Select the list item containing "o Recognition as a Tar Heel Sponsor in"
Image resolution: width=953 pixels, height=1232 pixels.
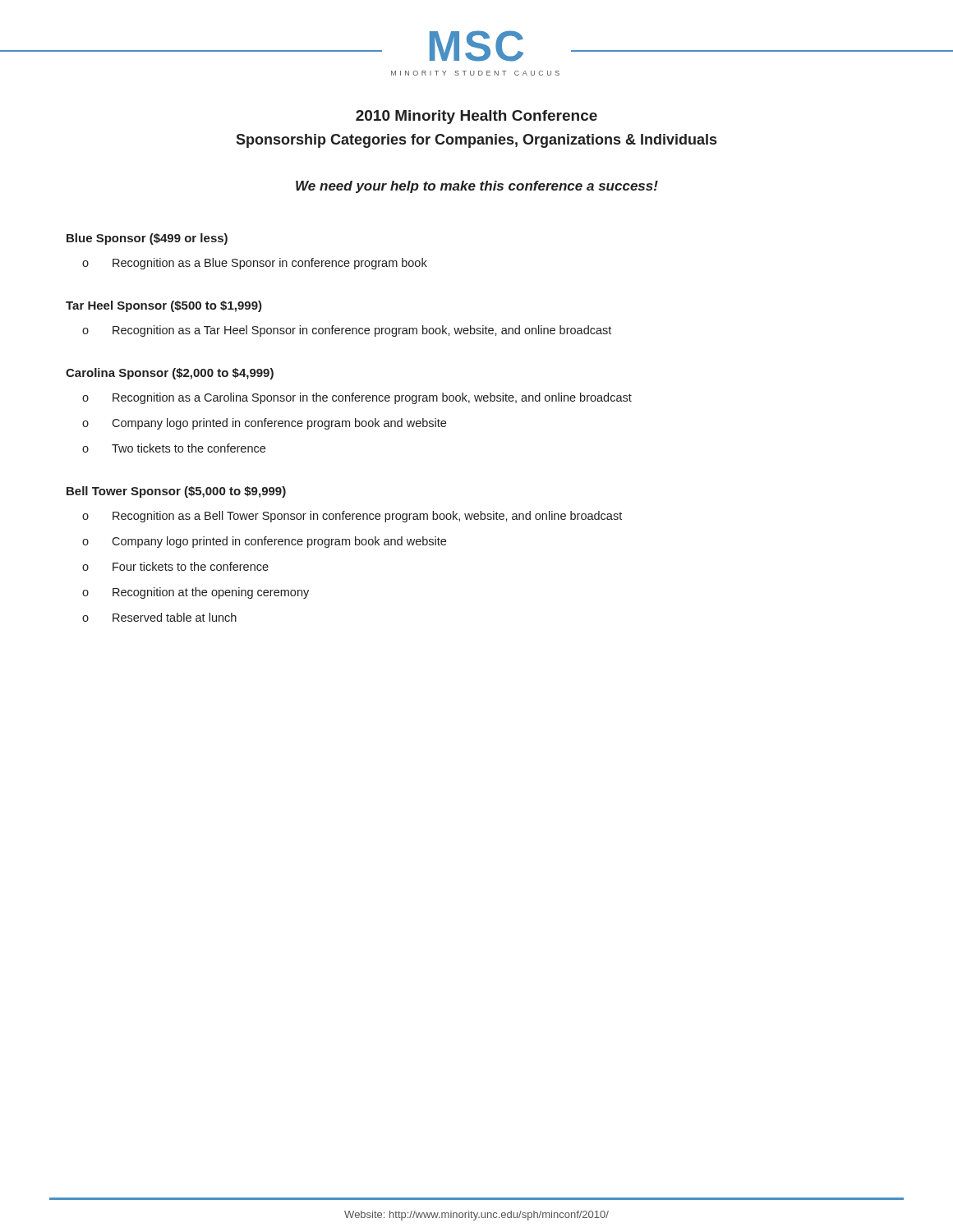(476, 331)
